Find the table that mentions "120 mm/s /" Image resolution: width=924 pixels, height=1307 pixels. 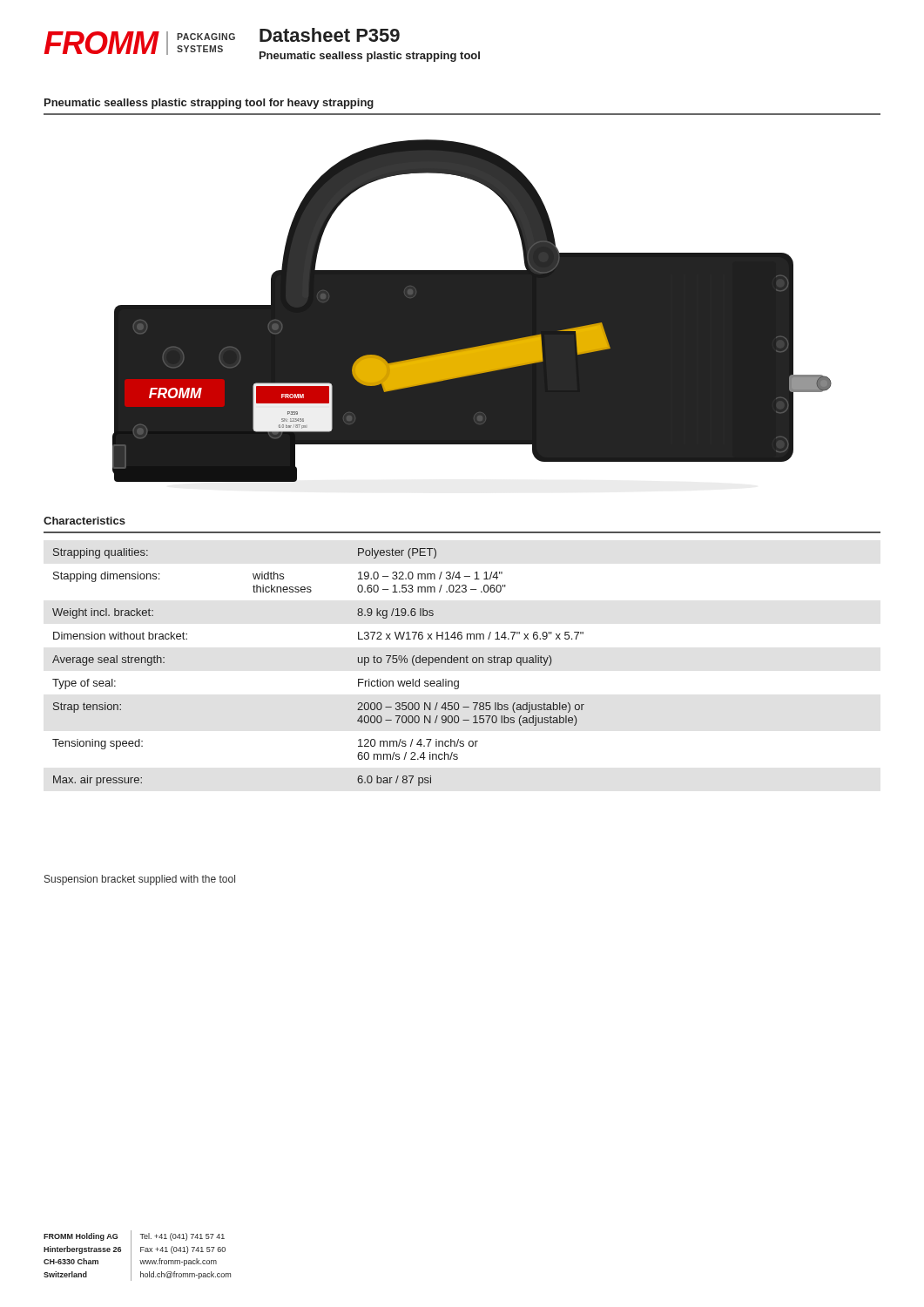click(x=462, y=666)
